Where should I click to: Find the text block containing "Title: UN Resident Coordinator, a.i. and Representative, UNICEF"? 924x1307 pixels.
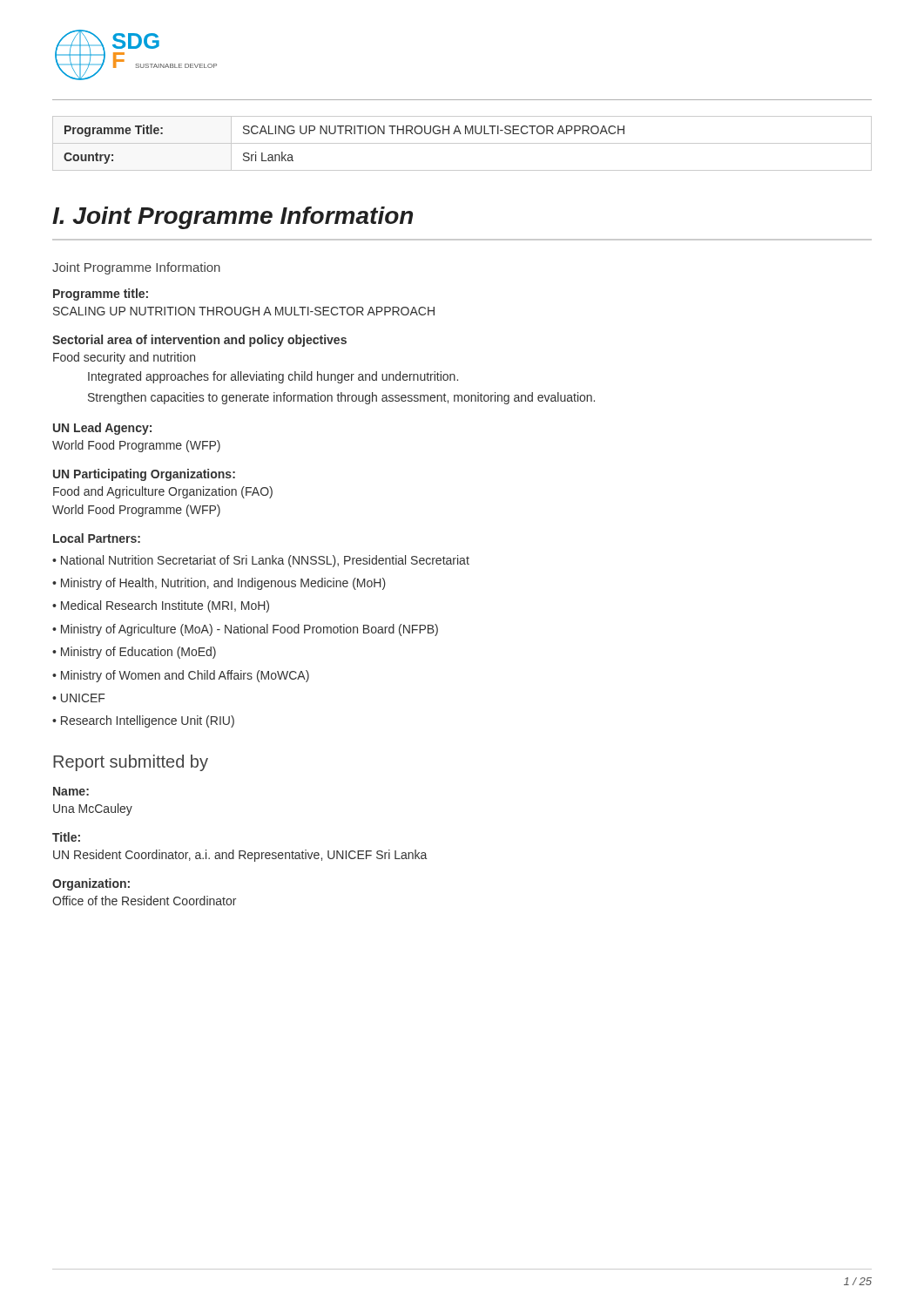pos(66,837)
